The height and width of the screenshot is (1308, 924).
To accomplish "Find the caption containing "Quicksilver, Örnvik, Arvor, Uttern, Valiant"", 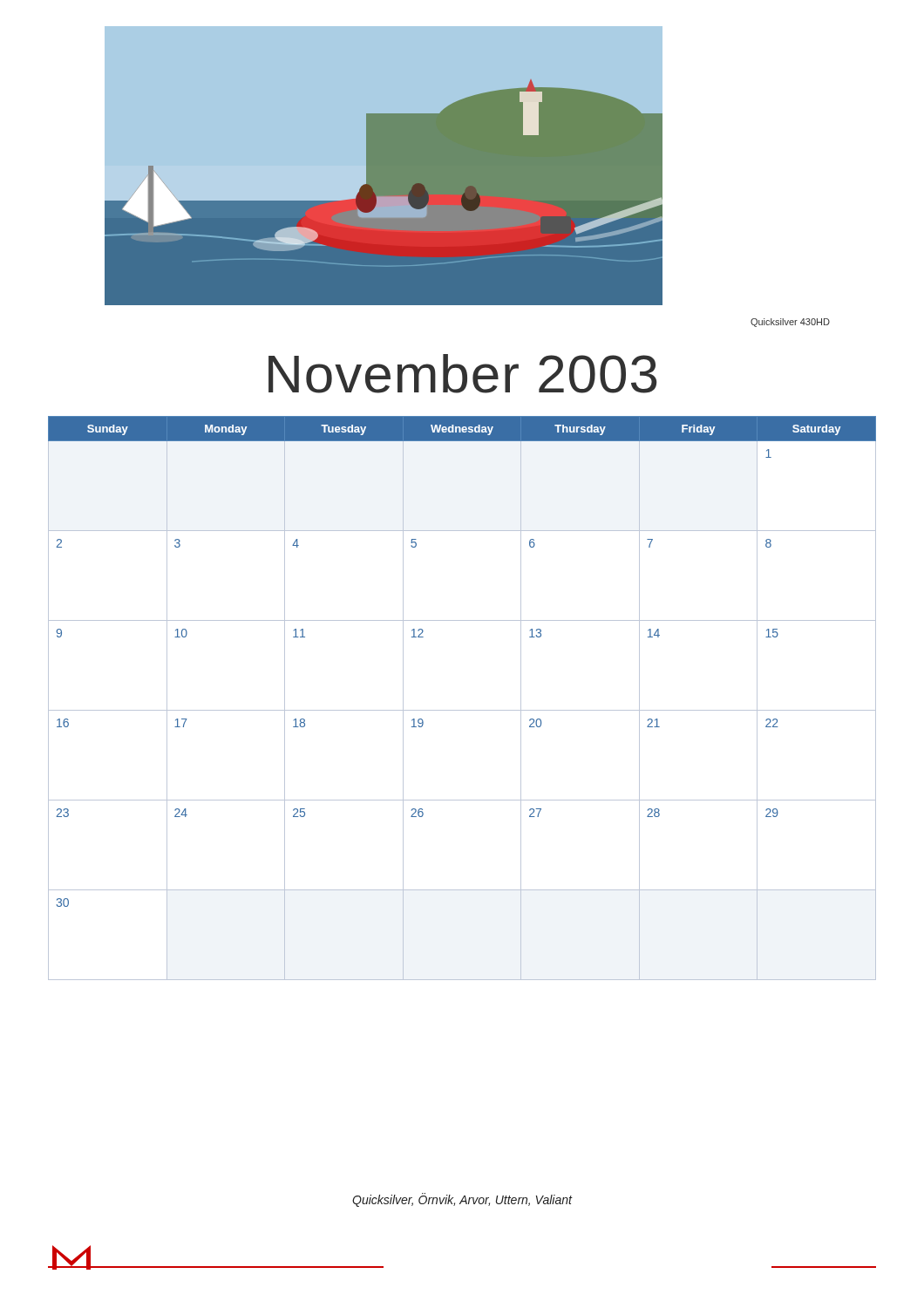I will coord(462,1200).
